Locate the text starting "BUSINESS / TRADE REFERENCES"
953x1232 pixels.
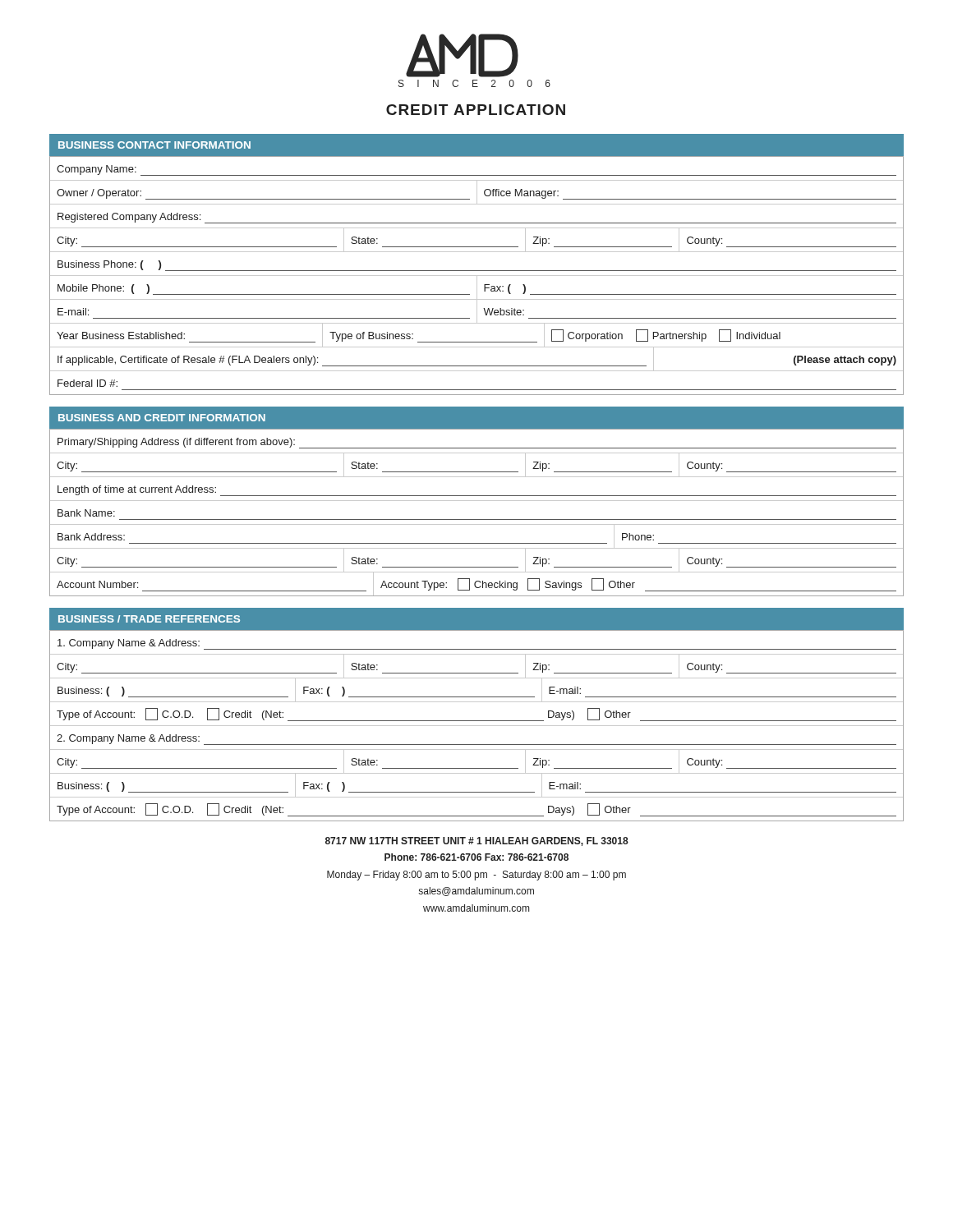pyautogui.click(x=149, y=619)
